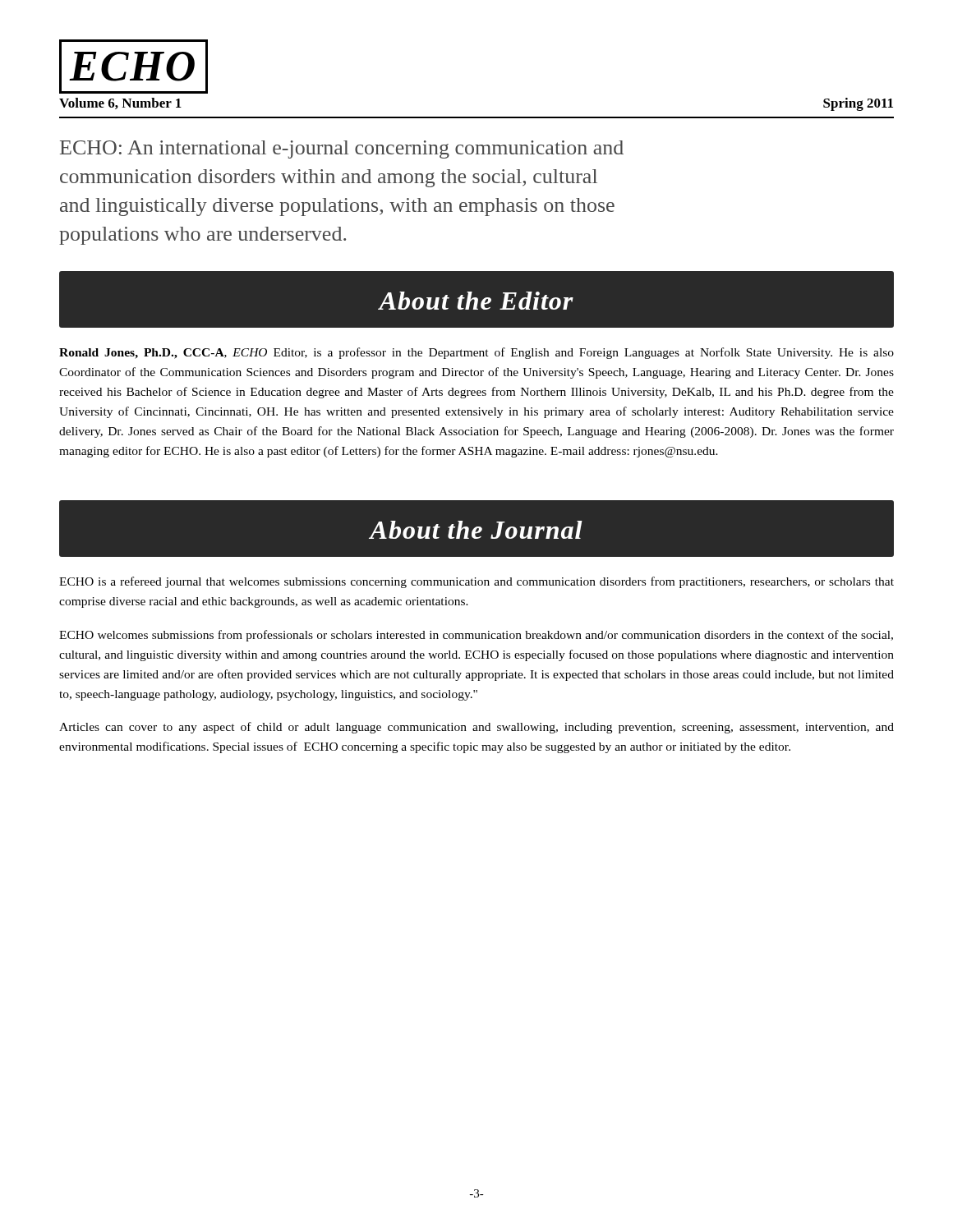This screenshot has width=953, height=1232.
Task: Point to the title beginning "ECHO: An international e-journal concerning communication"
Action: pos(476,191)
